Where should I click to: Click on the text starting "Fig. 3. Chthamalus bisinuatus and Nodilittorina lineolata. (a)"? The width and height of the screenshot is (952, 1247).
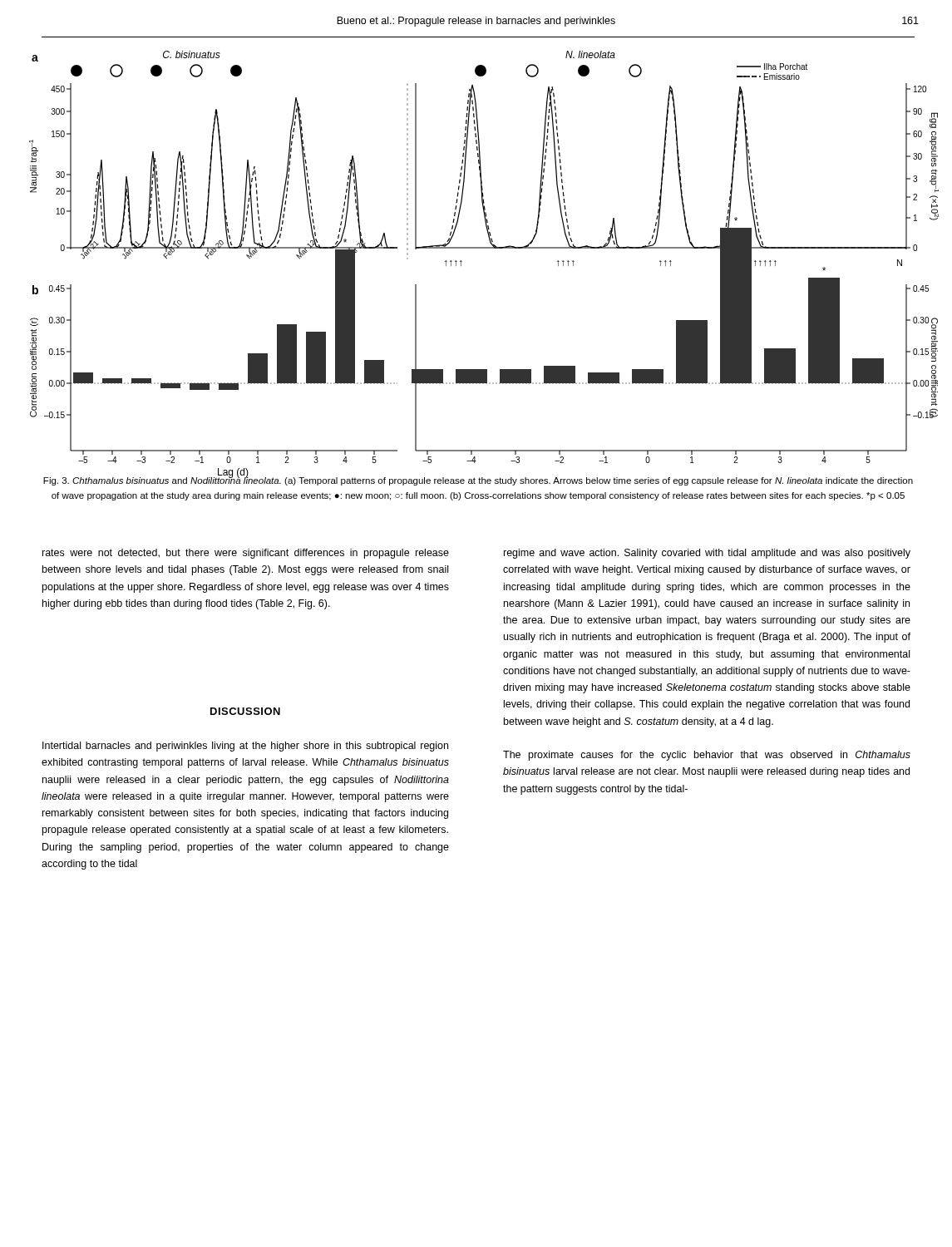[x=478, y=488]
